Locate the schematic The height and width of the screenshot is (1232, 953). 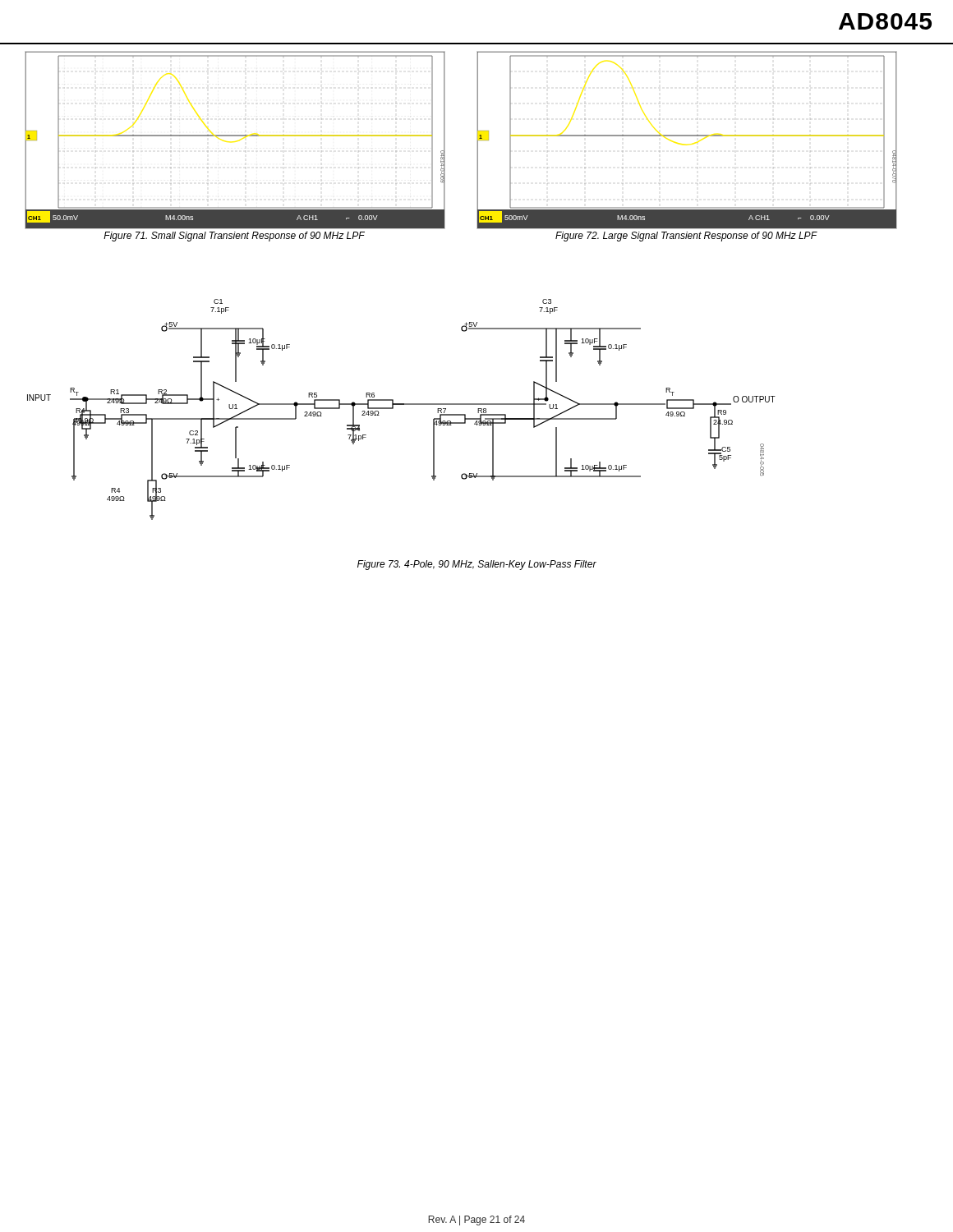point(476,402)
